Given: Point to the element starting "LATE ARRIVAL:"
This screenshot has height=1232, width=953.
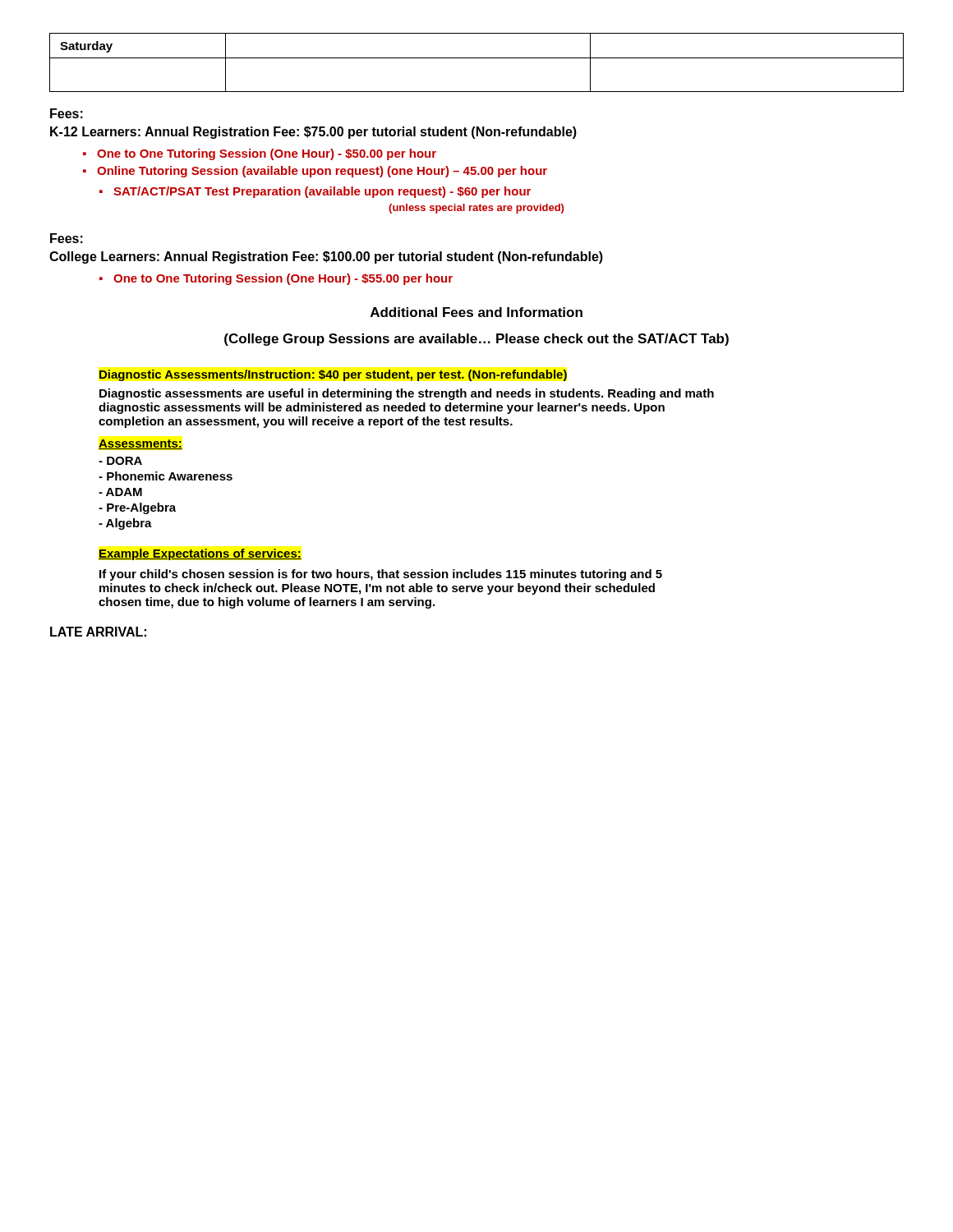Looking at the screenshot, I should 98,632.
